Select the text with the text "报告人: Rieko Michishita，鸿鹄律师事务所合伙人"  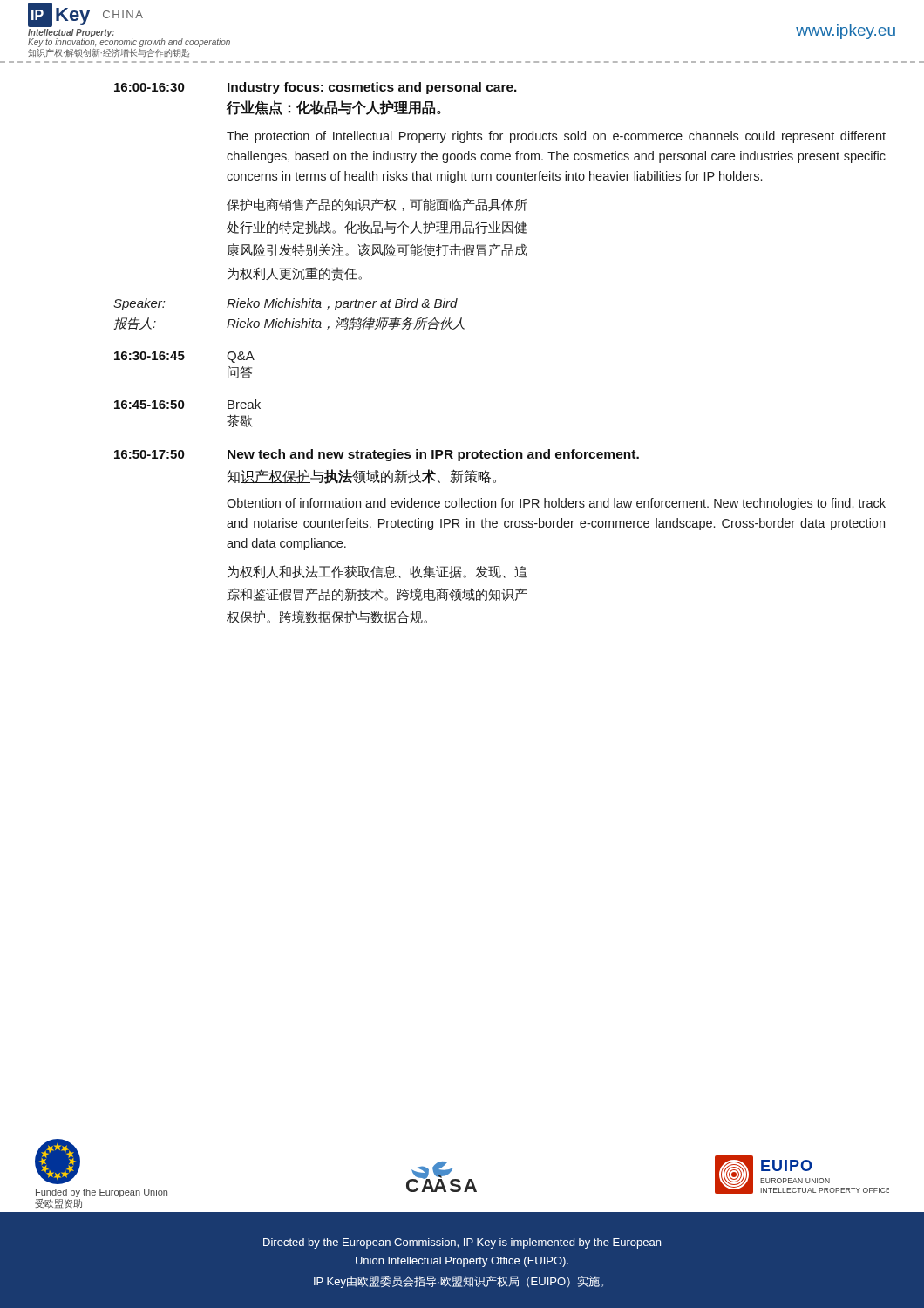point(289,323)
